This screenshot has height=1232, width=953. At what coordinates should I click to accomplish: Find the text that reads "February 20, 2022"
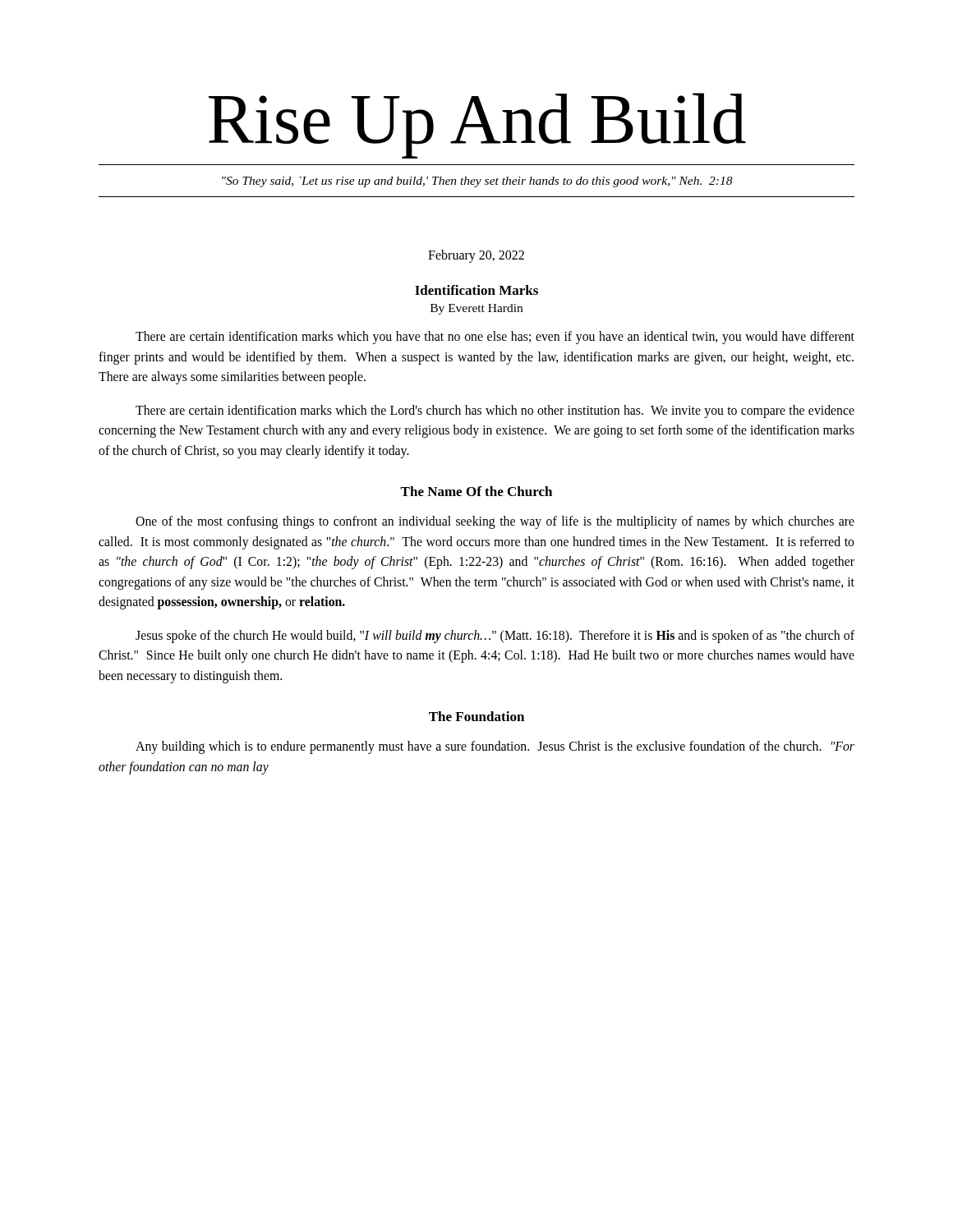click(x=476, y=255)
